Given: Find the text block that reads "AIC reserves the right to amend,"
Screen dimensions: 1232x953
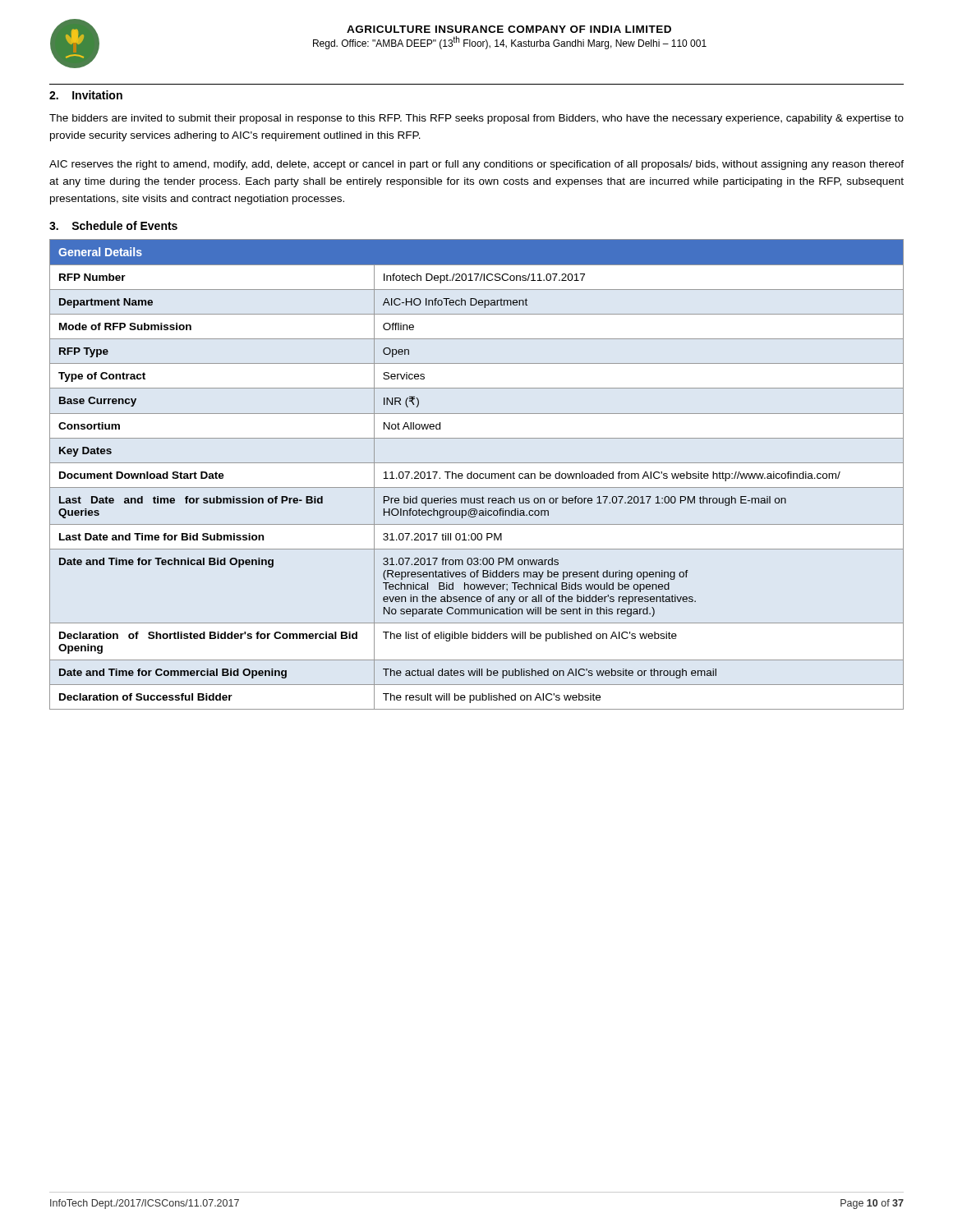Looking at the screenshot, I should 476,181.
